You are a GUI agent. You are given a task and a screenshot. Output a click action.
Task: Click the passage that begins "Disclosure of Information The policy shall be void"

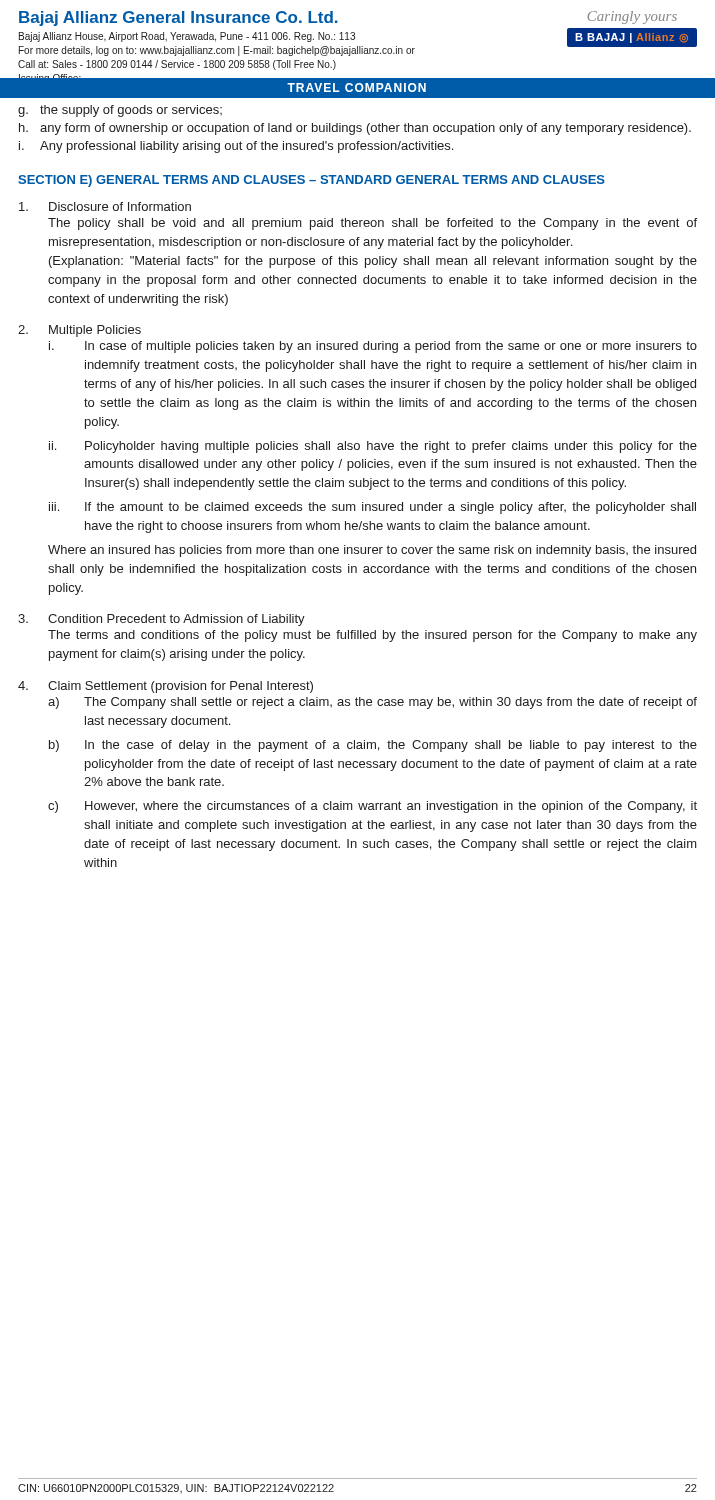click(x=358, y=254)
